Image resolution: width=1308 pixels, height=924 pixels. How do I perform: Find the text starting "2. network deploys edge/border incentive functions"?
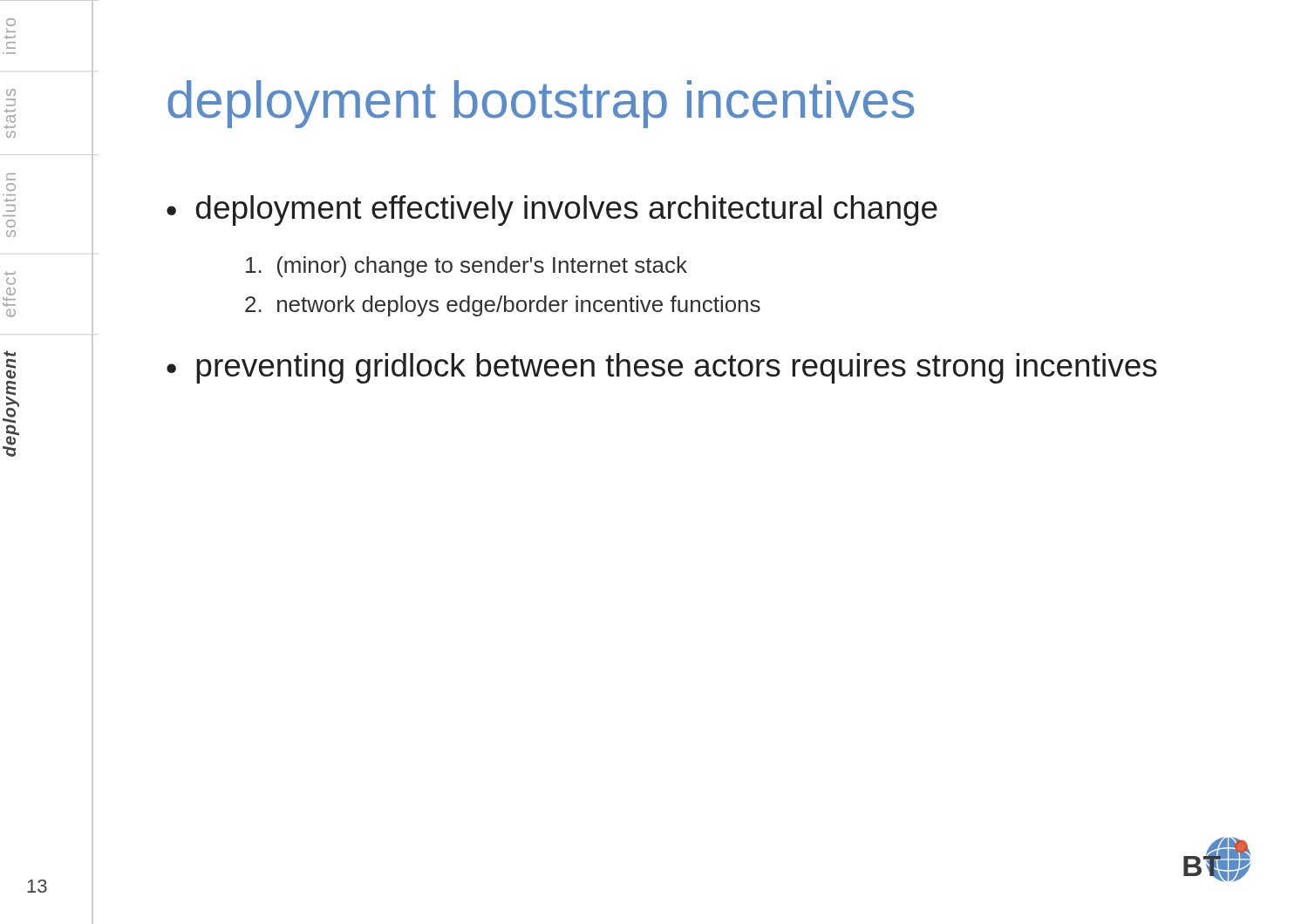coord(503,304)
